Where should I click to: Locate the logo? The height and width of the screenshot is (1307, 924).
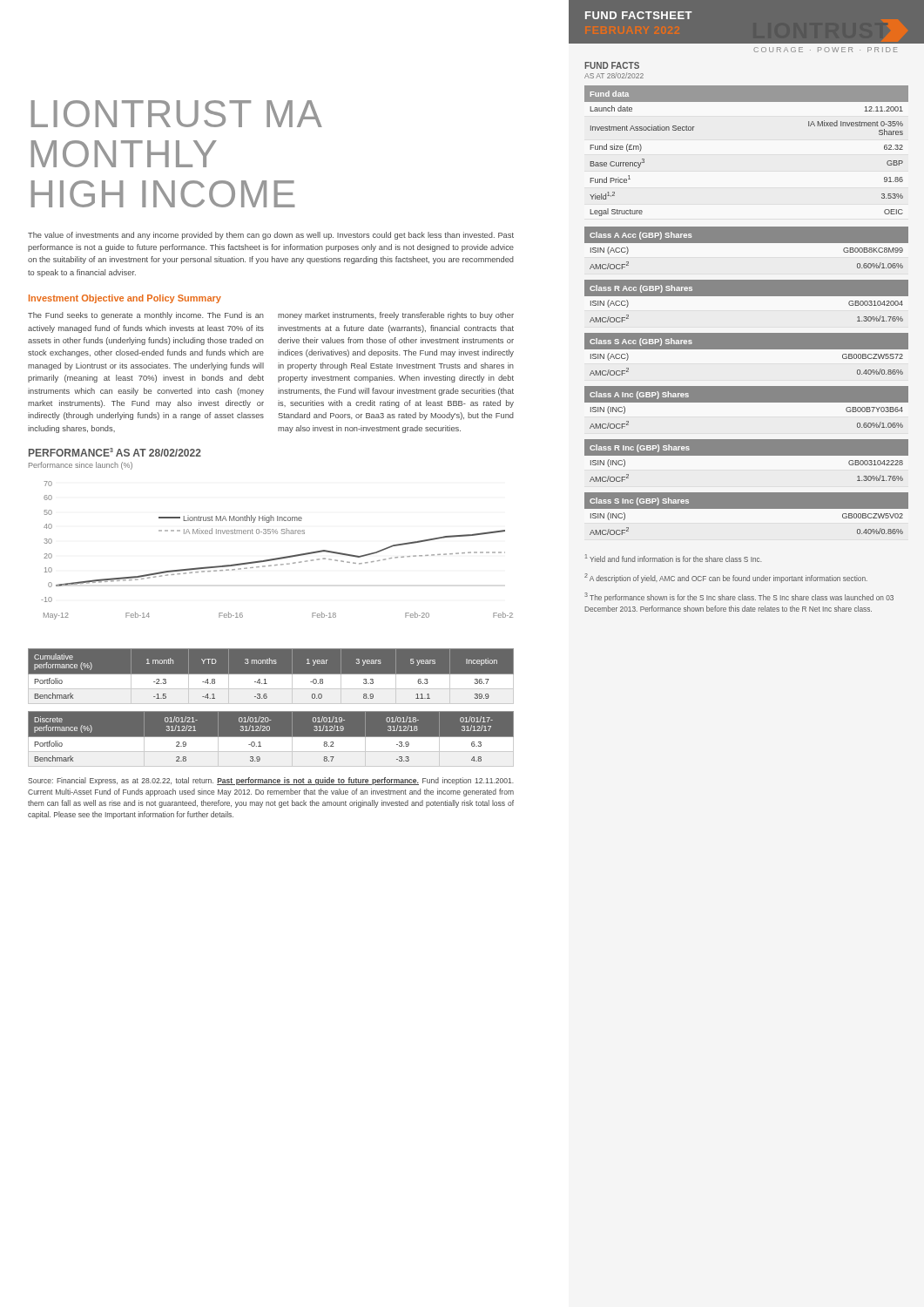830,41
